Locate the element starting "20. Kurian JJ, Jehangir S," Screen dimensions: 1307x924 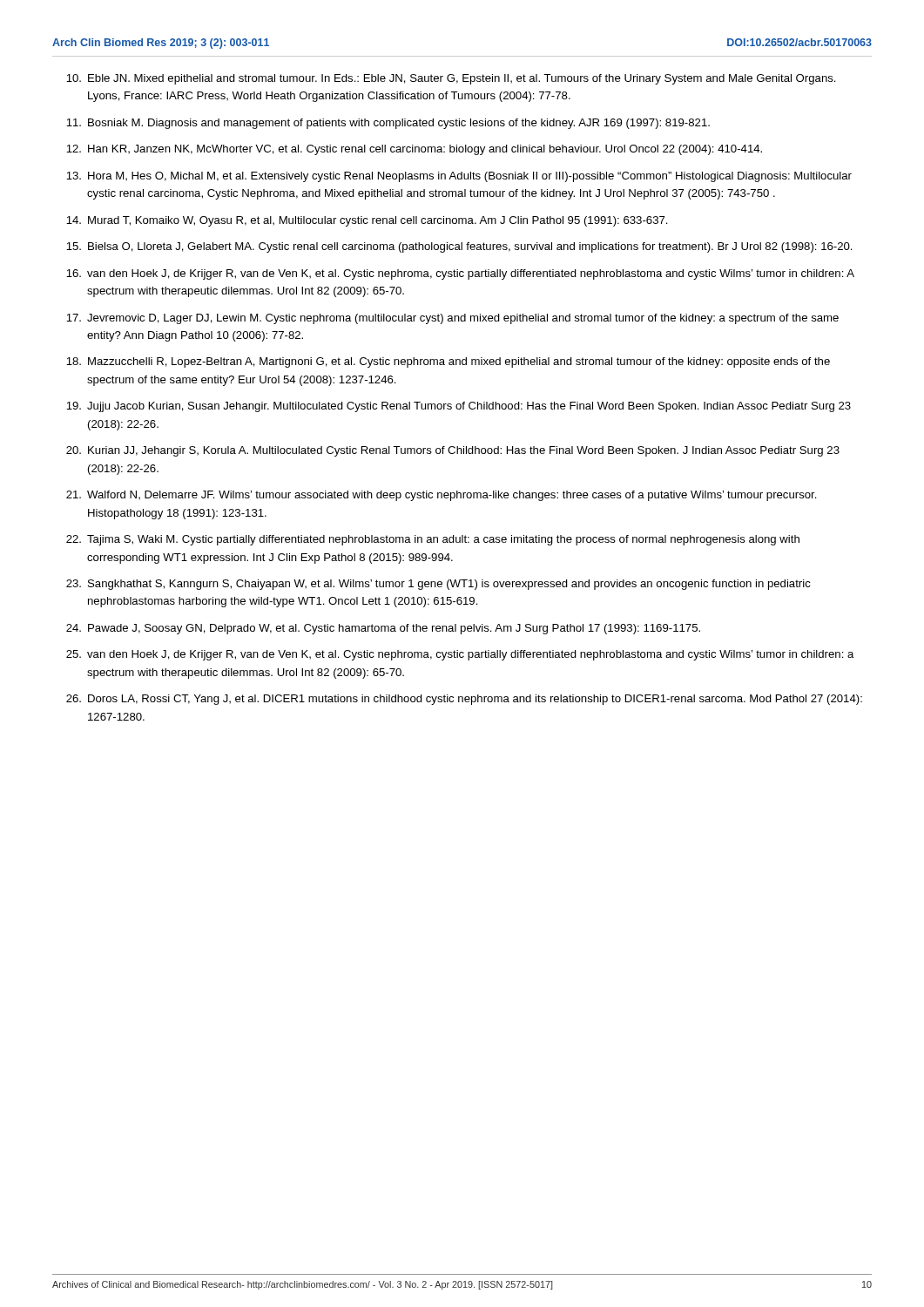tap(462, 460)
